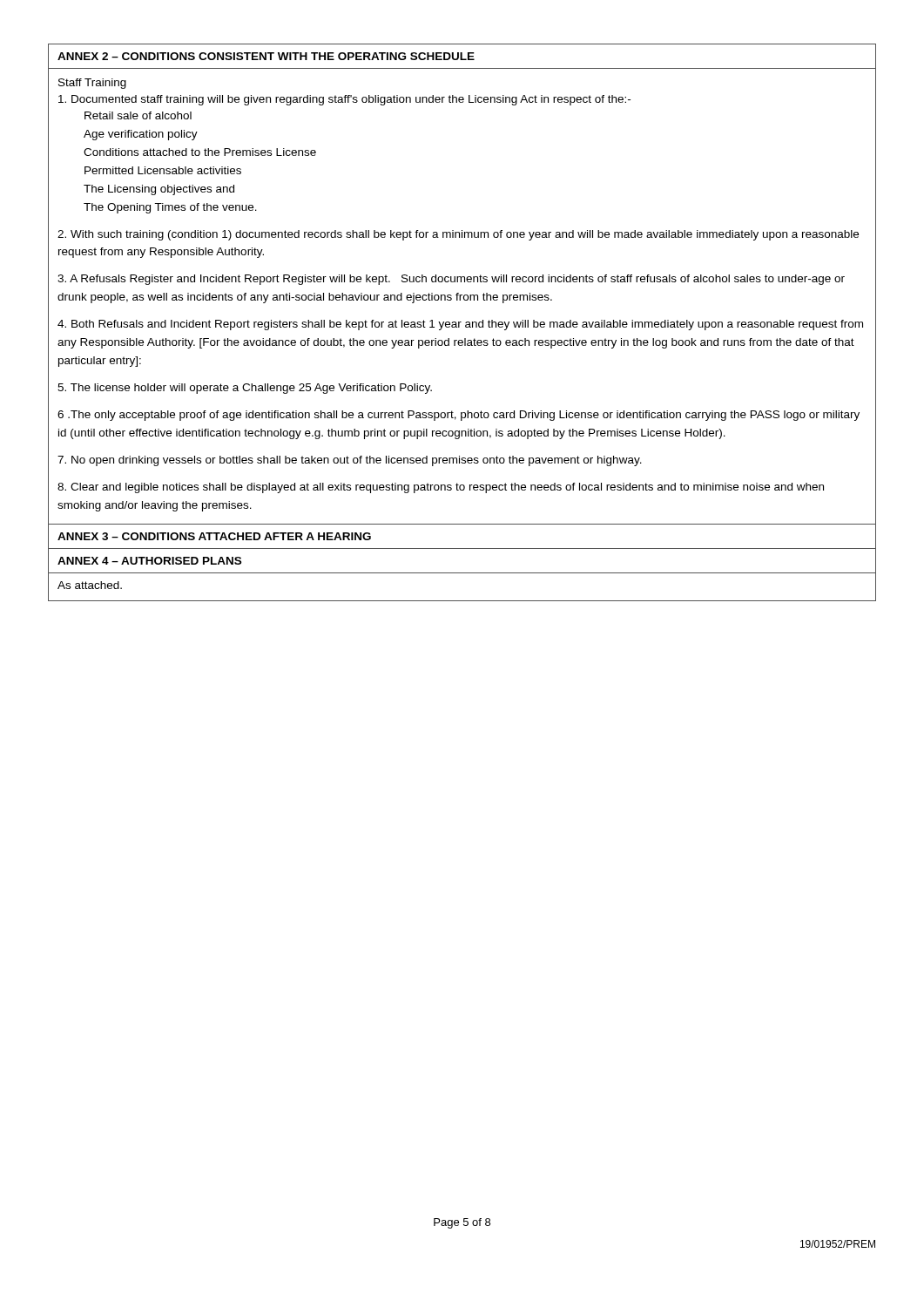Navigate to the block starting "Conditions attached to the Premises License"
Image resolution: width=924 pixels, height=1307 pixels.
tap(200, 152)
